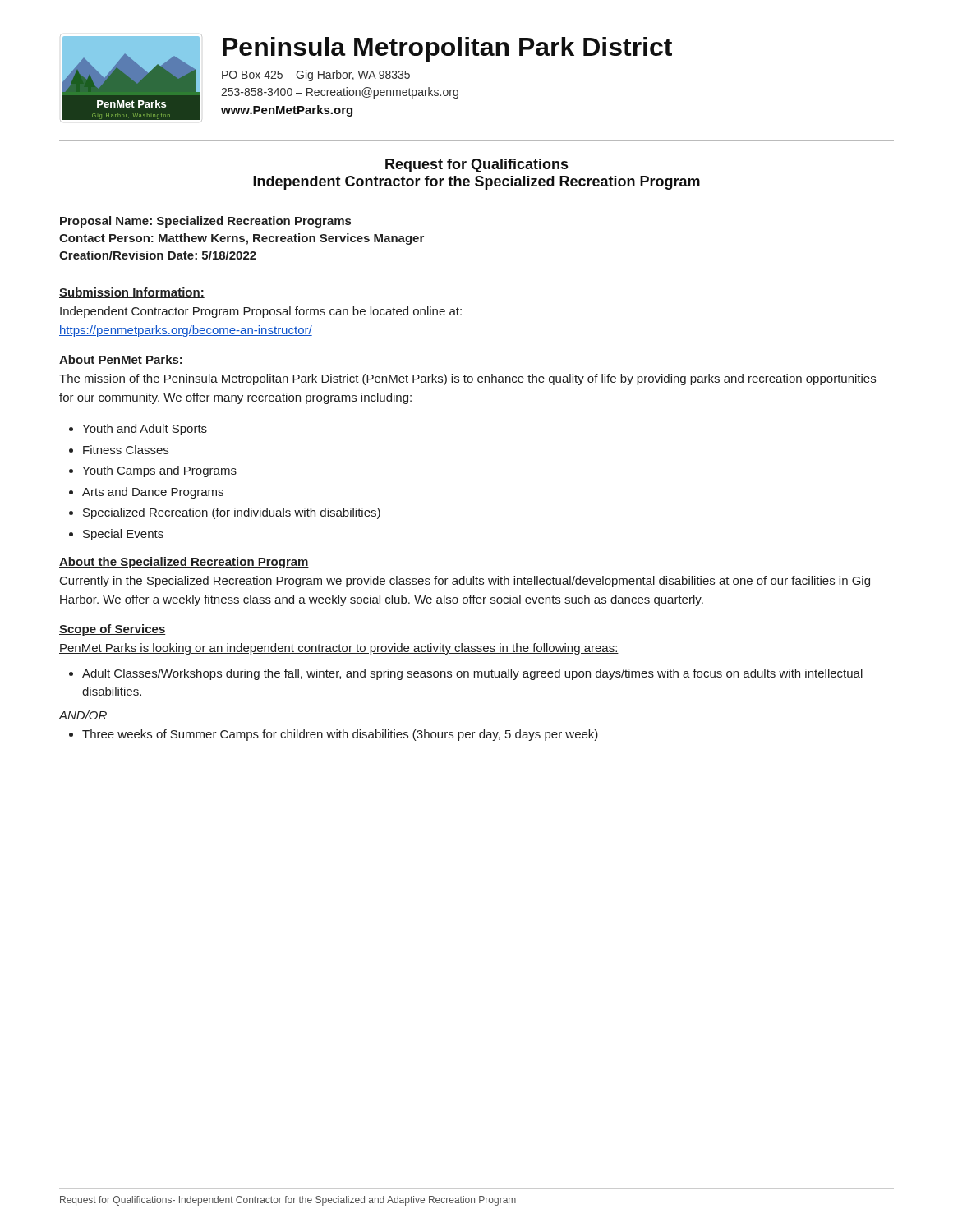Screen dimensions: 1232x953
Task: Navigate to the element starting "Proposal Name: Specialized Recreation Programs Contact Person:"
Action: pos(205,222)
